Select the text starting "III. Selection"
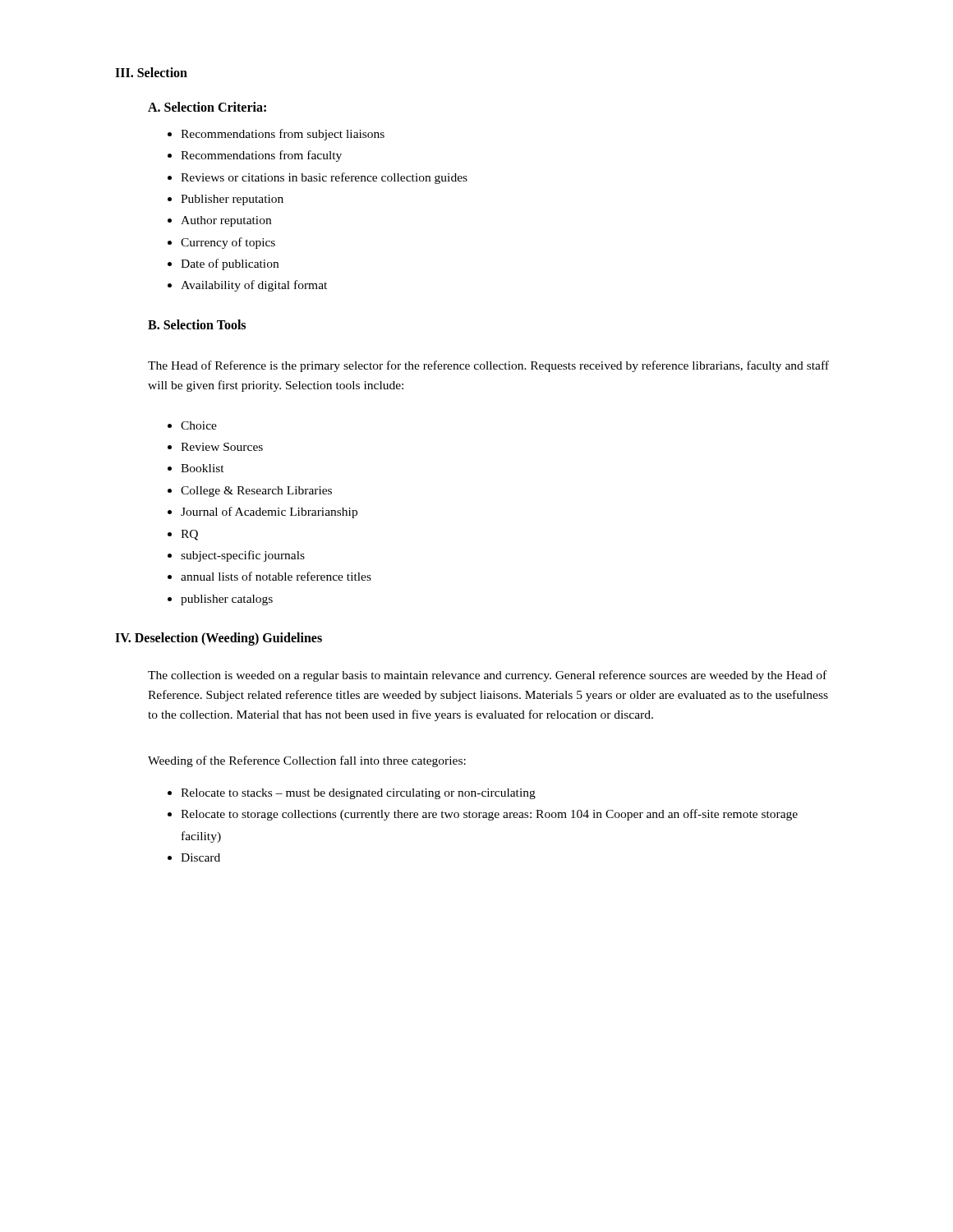Viewport: 953px width, 1232px height. 151,73
